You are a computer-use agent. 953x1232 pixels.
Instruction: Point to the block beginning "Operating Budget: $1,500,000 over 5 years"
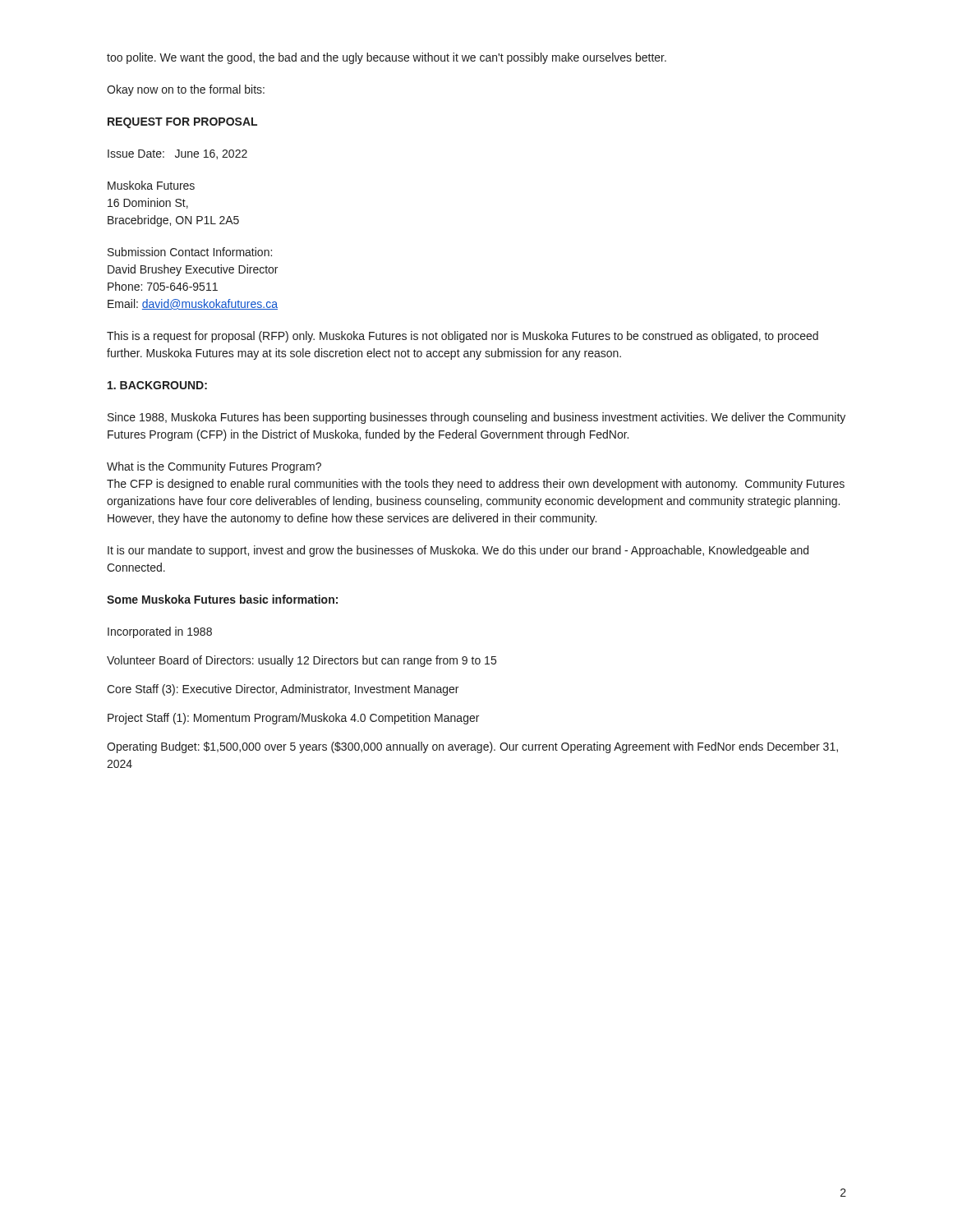[476, 756]
